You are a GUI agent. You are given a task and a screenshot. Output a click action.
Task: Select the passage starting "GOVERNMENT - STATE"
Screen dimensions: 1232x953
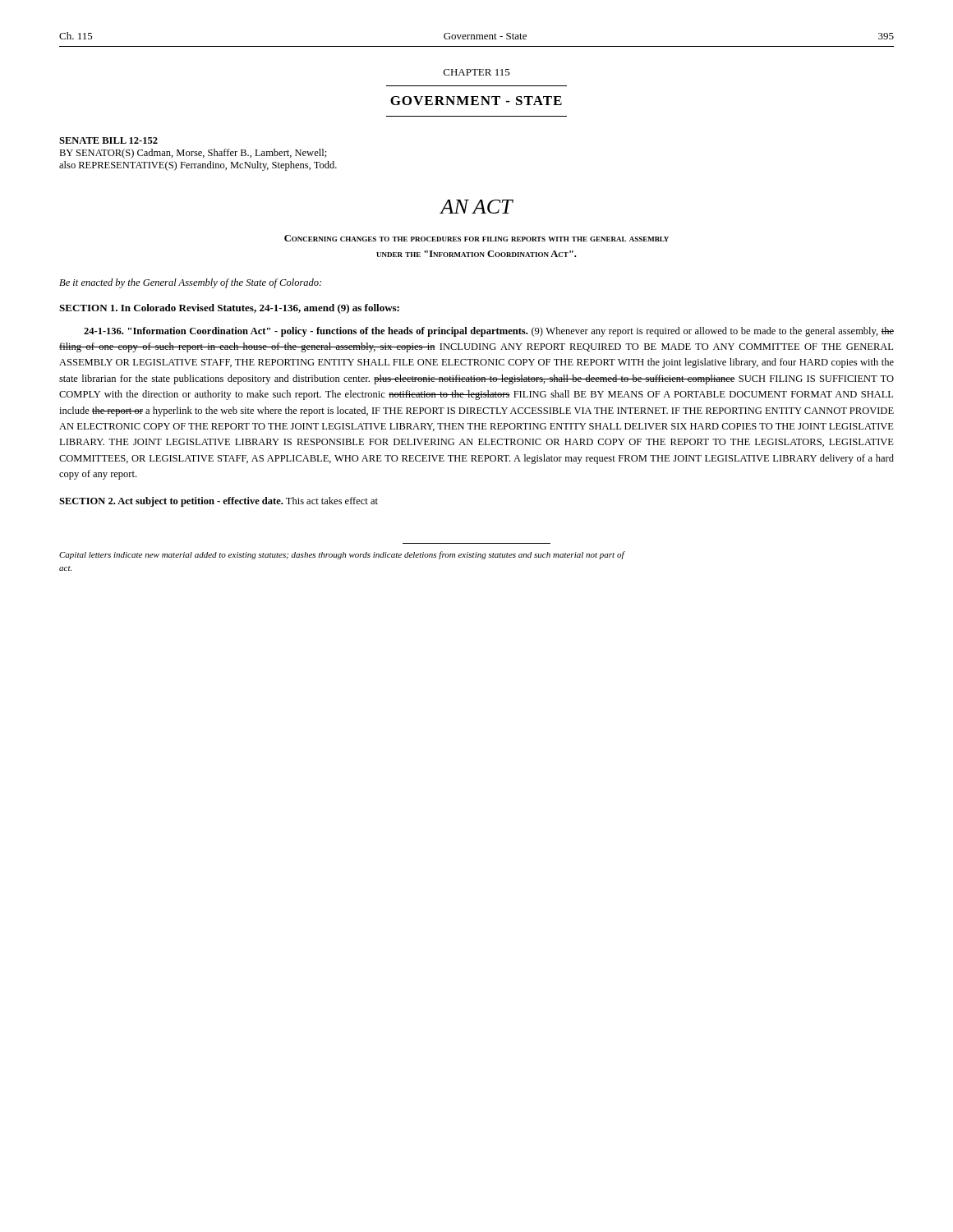476,101
